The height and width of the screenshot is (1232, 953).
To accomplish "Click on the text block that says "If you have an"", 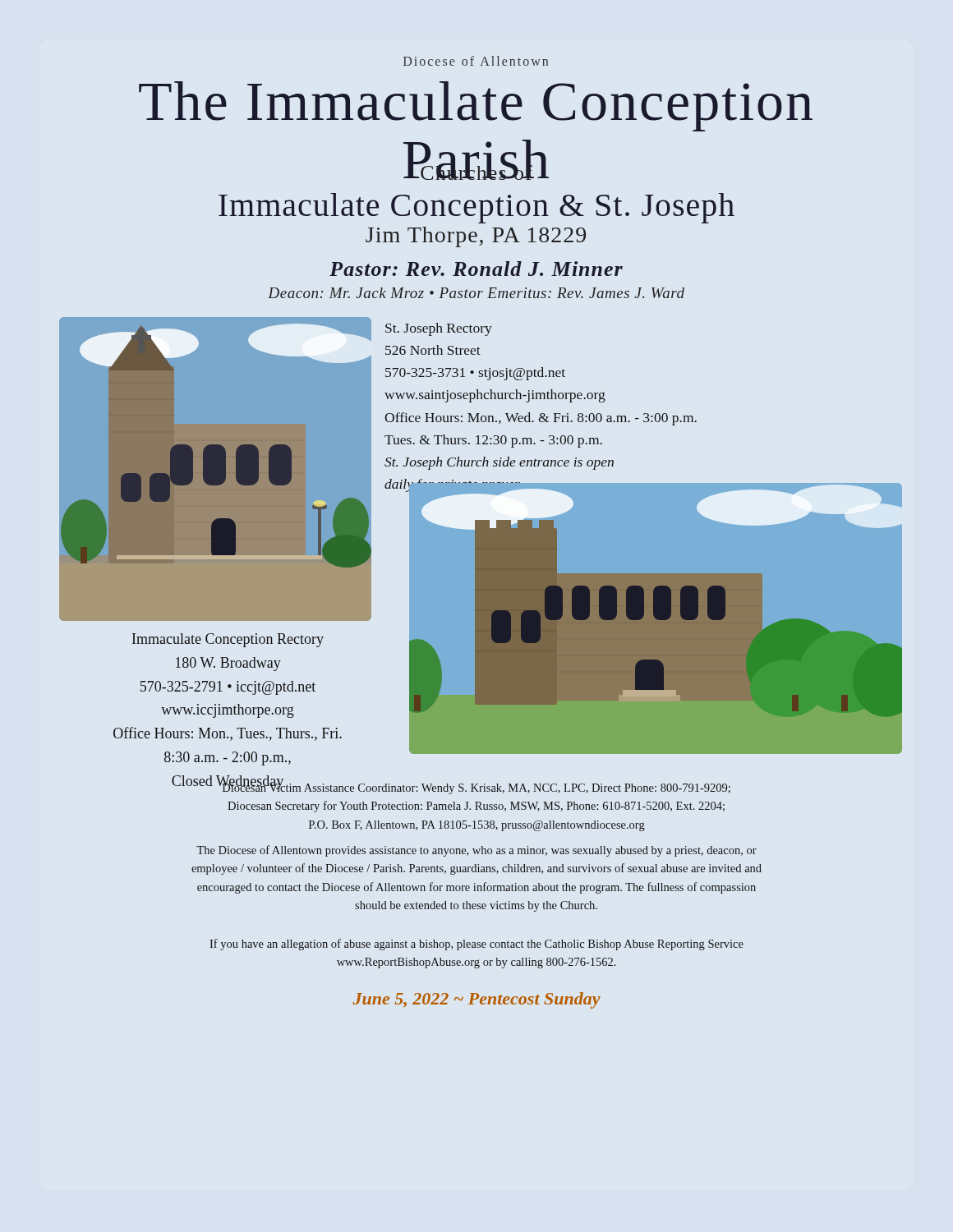I will coord(476,953).
